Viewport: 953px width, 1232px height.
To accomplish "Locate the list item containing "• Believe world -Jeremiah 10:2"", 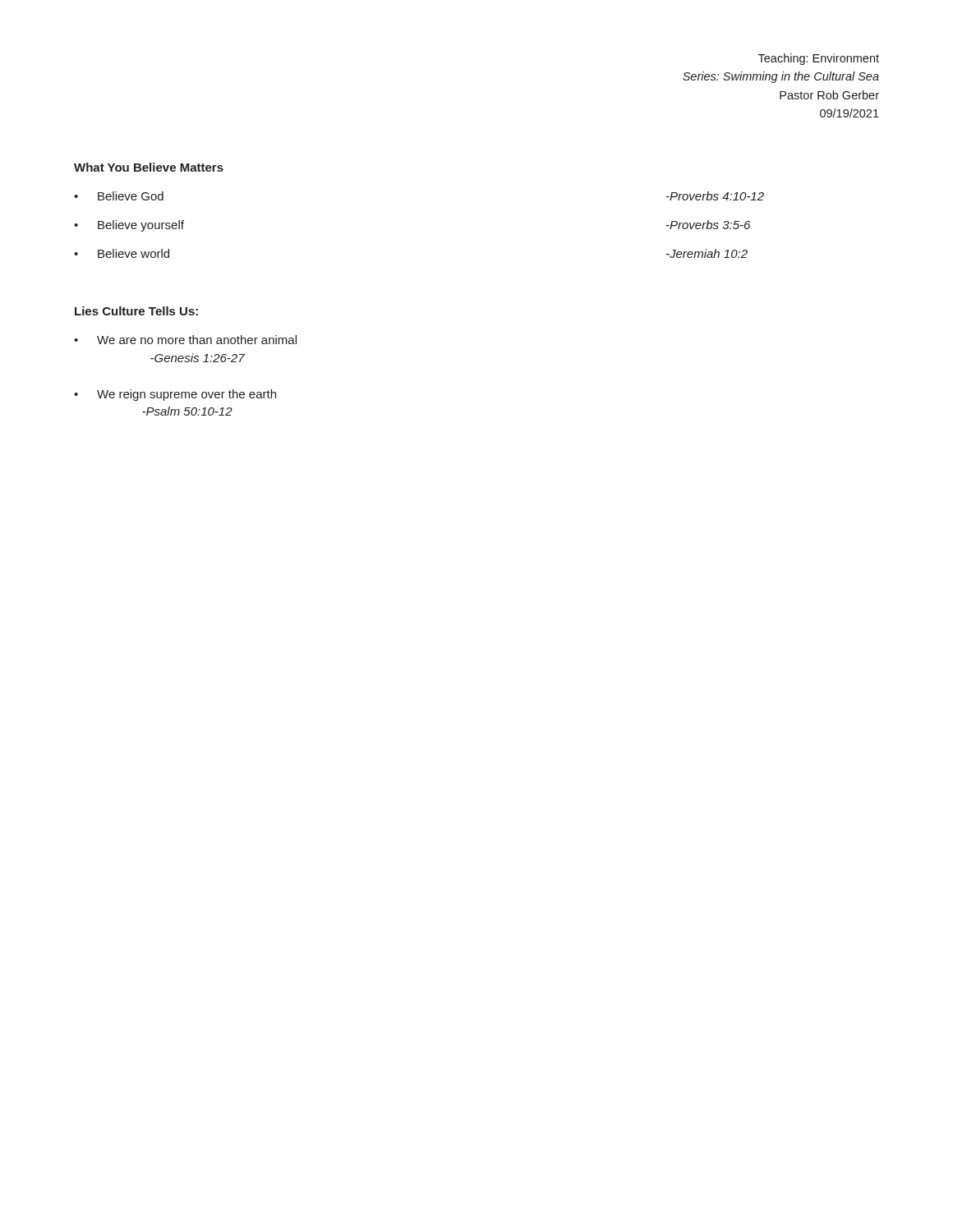I will 126,253.
